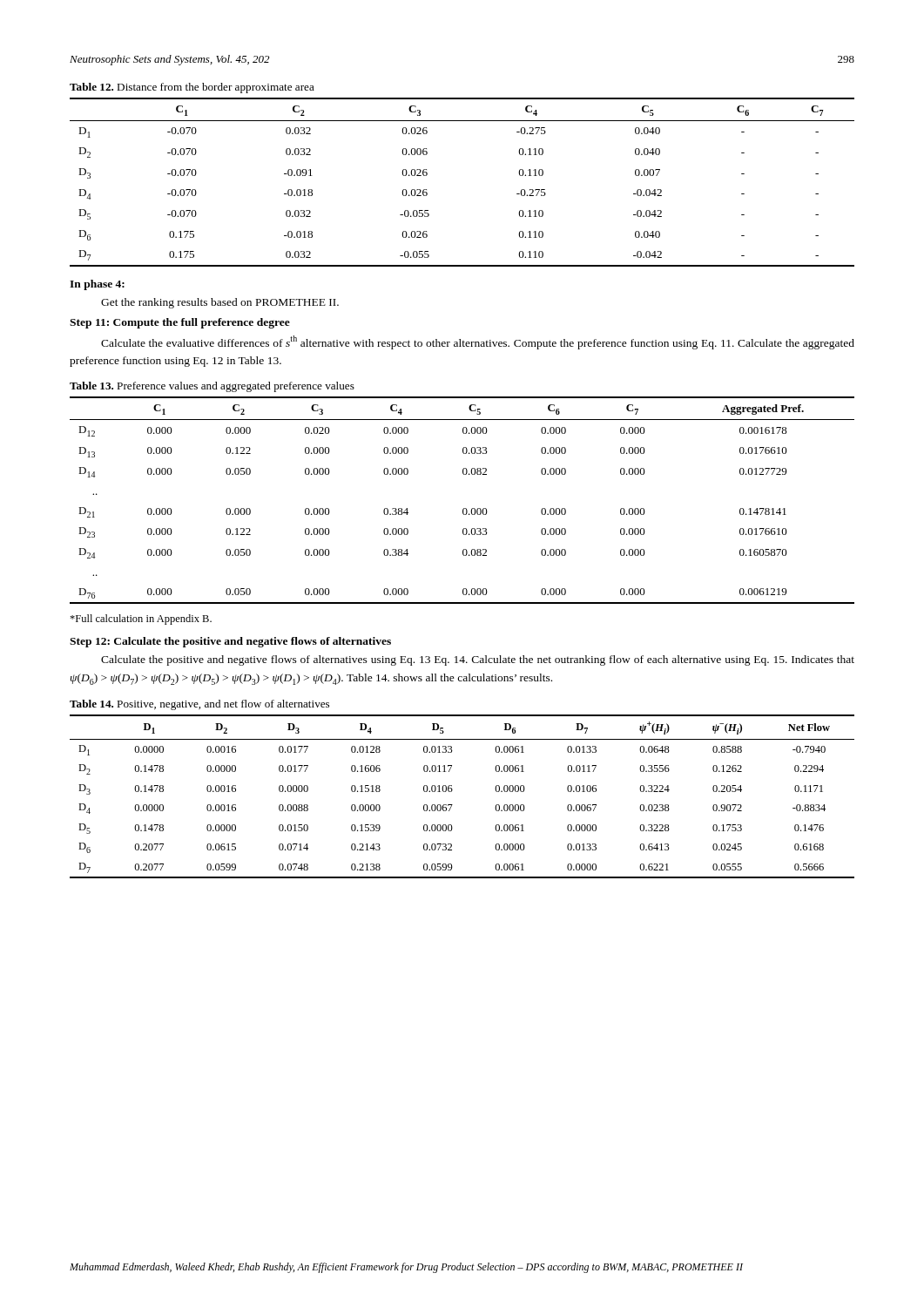
Task: Find the text starting "Step 12: Calculate the positive and negative"
Action: coord(230,641)
